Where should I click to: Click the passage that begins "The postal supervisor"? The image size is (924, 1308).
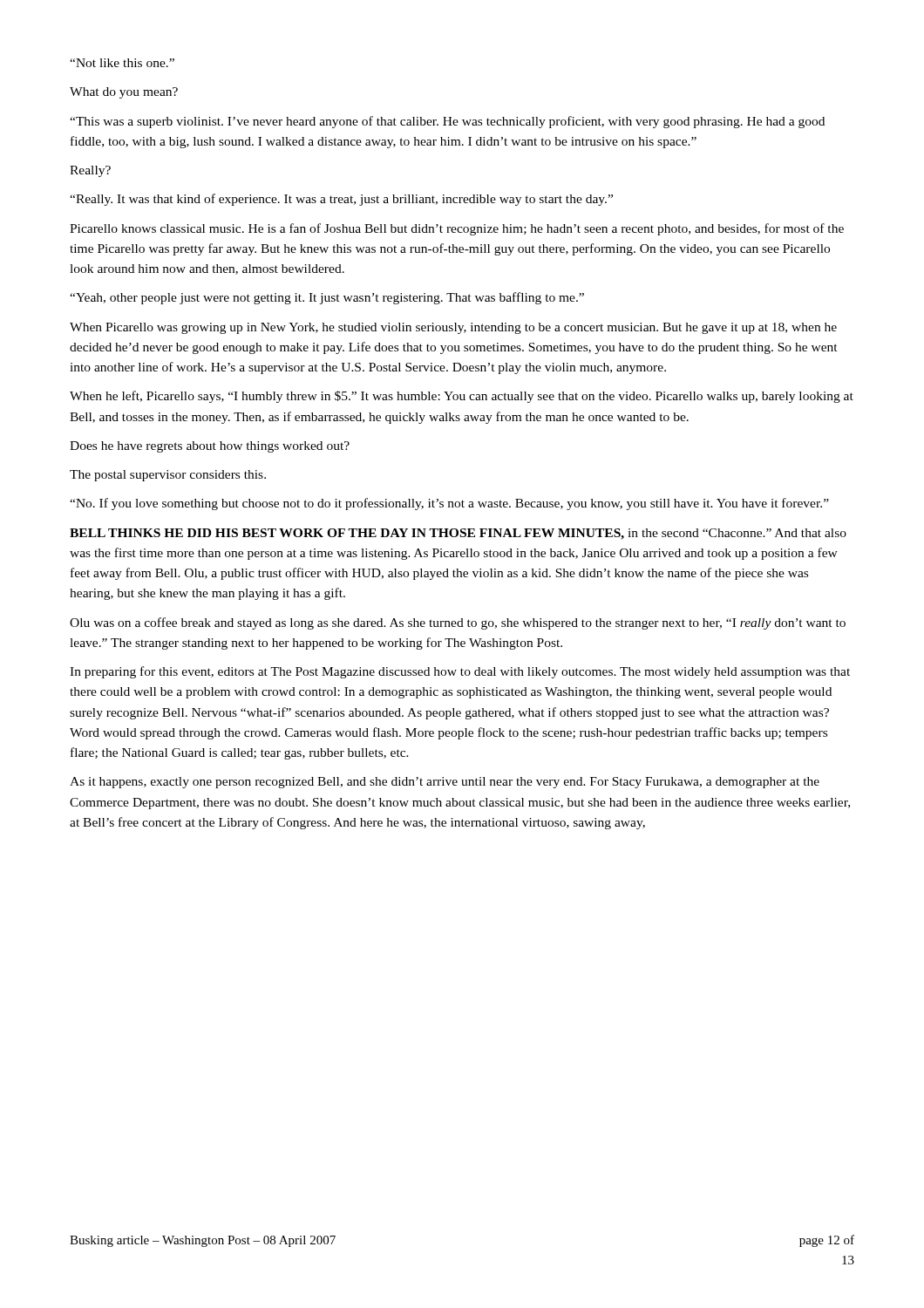[168, 474]
